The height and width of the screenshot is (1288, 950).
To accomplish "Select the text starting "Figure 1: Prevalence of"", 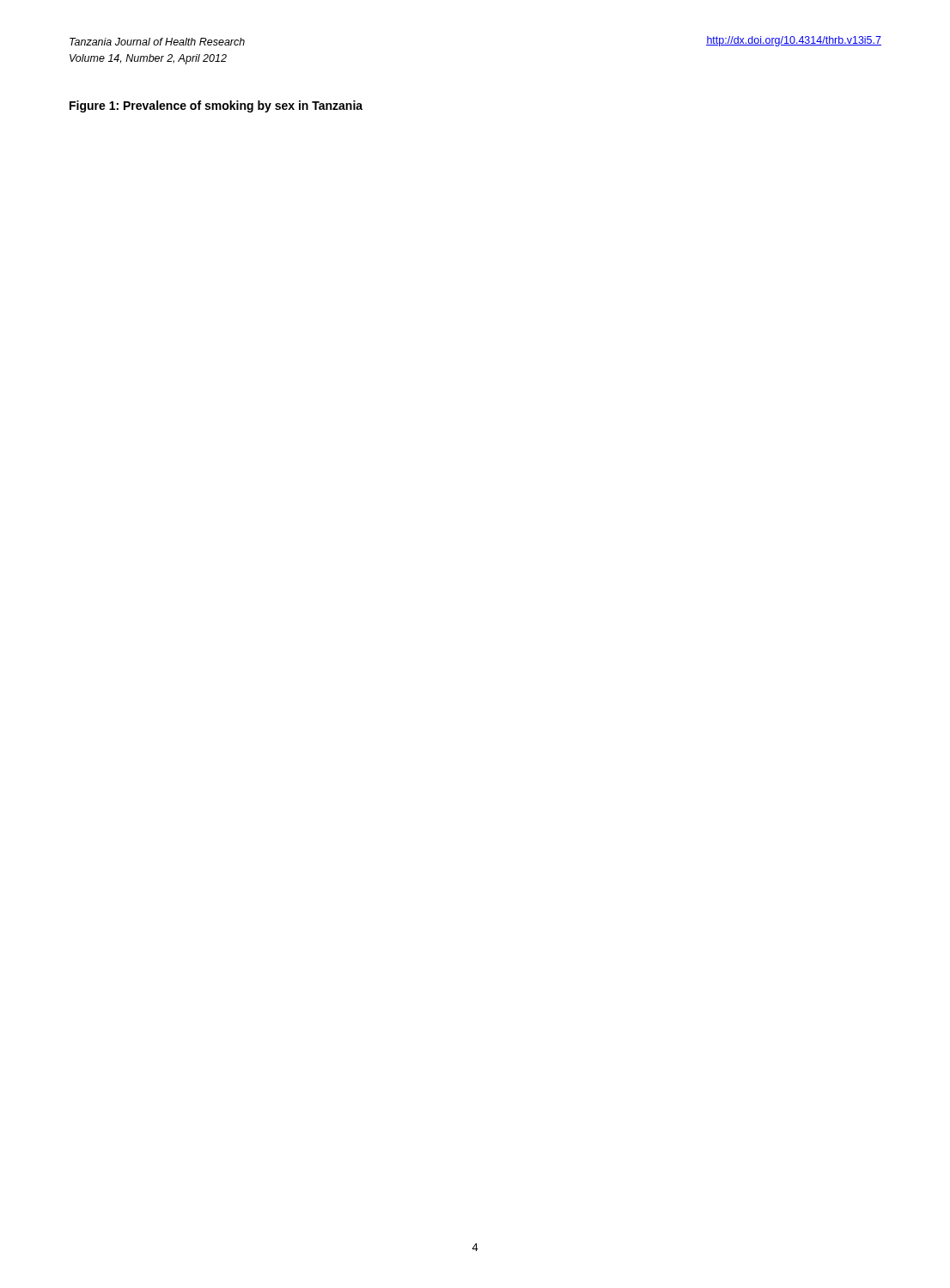I will tap(216, 106).
